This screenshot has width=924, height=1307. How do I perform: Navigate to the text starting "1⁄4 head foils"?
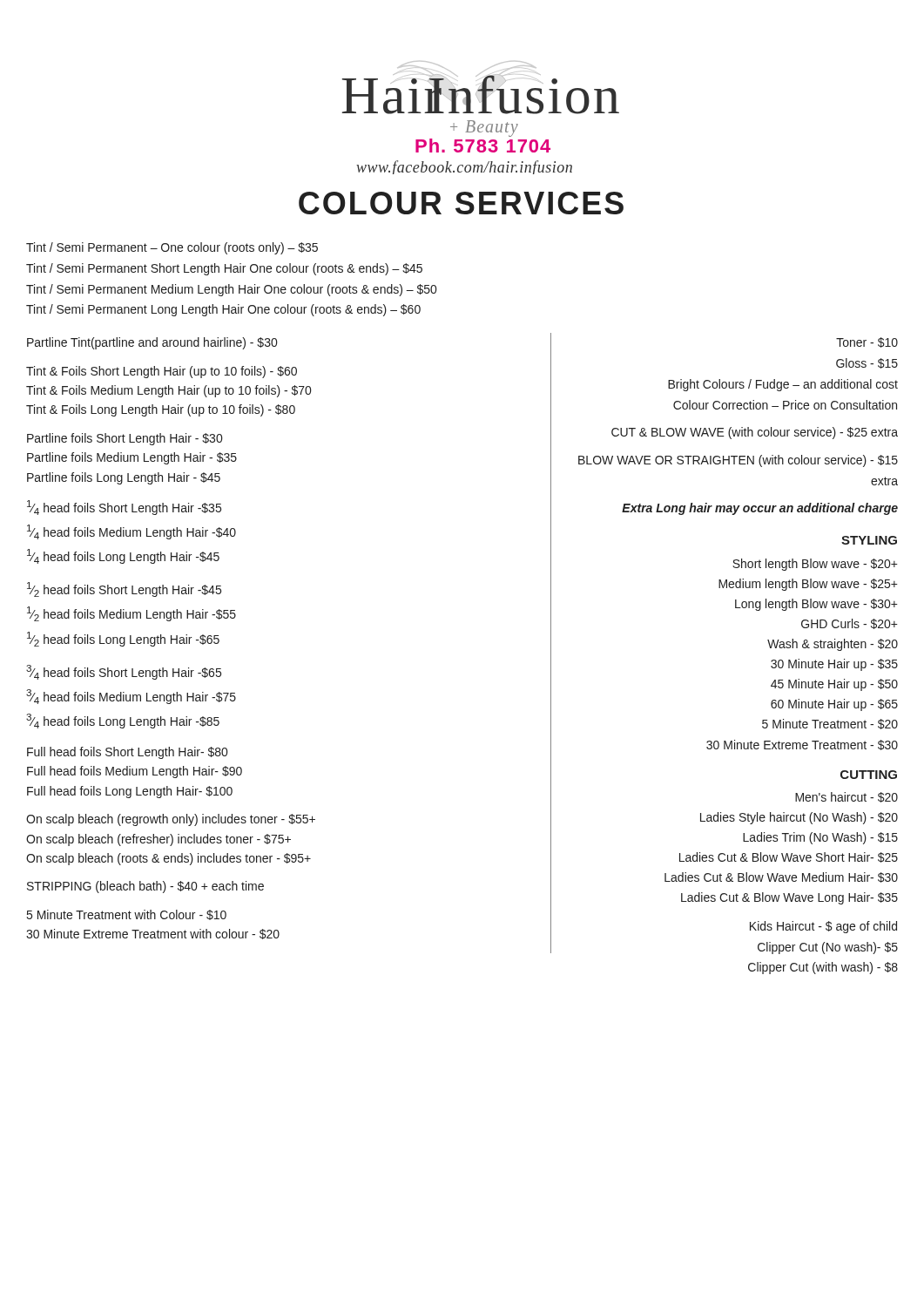[124, 508]
